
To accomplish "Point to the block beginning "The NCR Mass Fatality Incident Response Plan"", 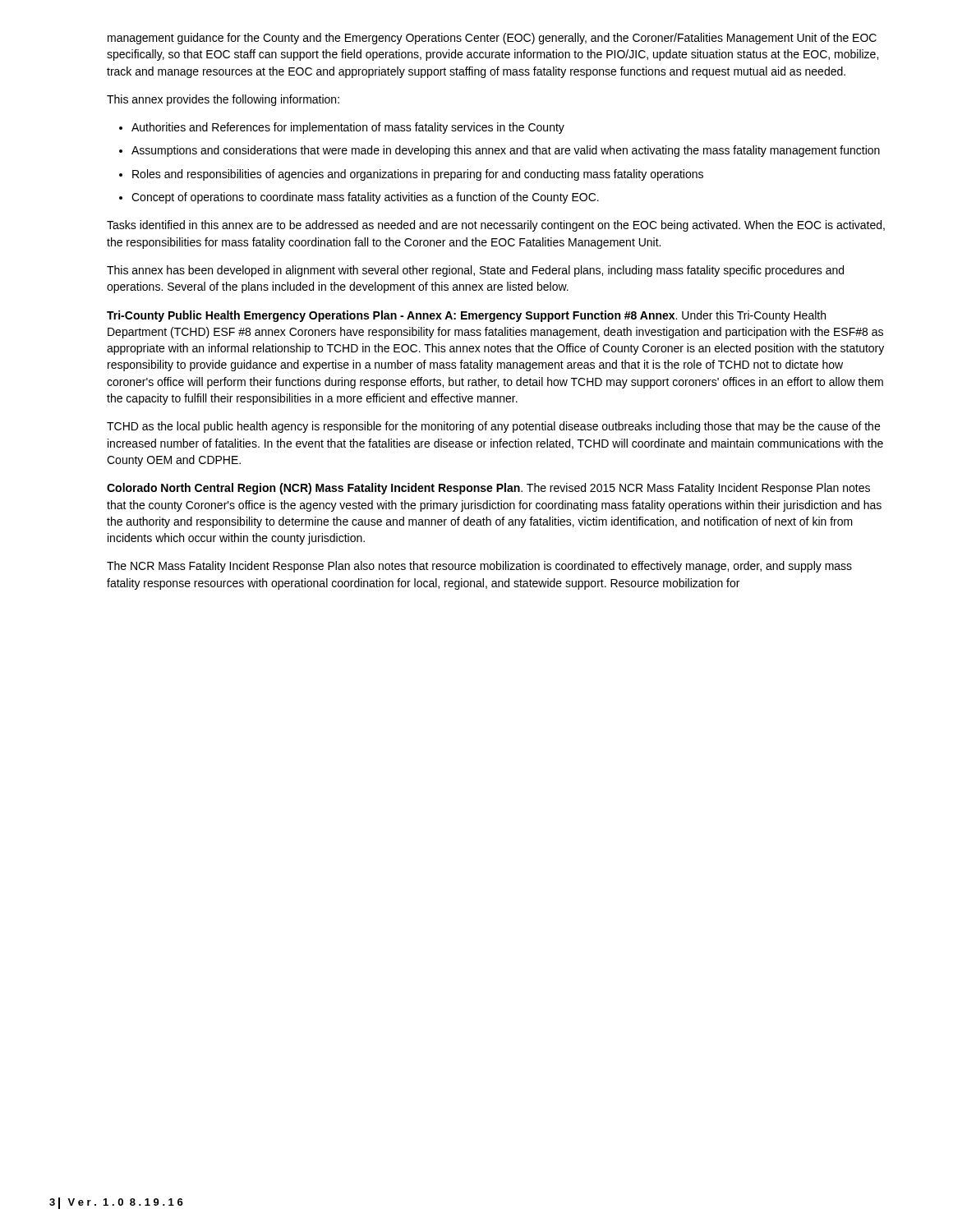I will click(497, 575).
